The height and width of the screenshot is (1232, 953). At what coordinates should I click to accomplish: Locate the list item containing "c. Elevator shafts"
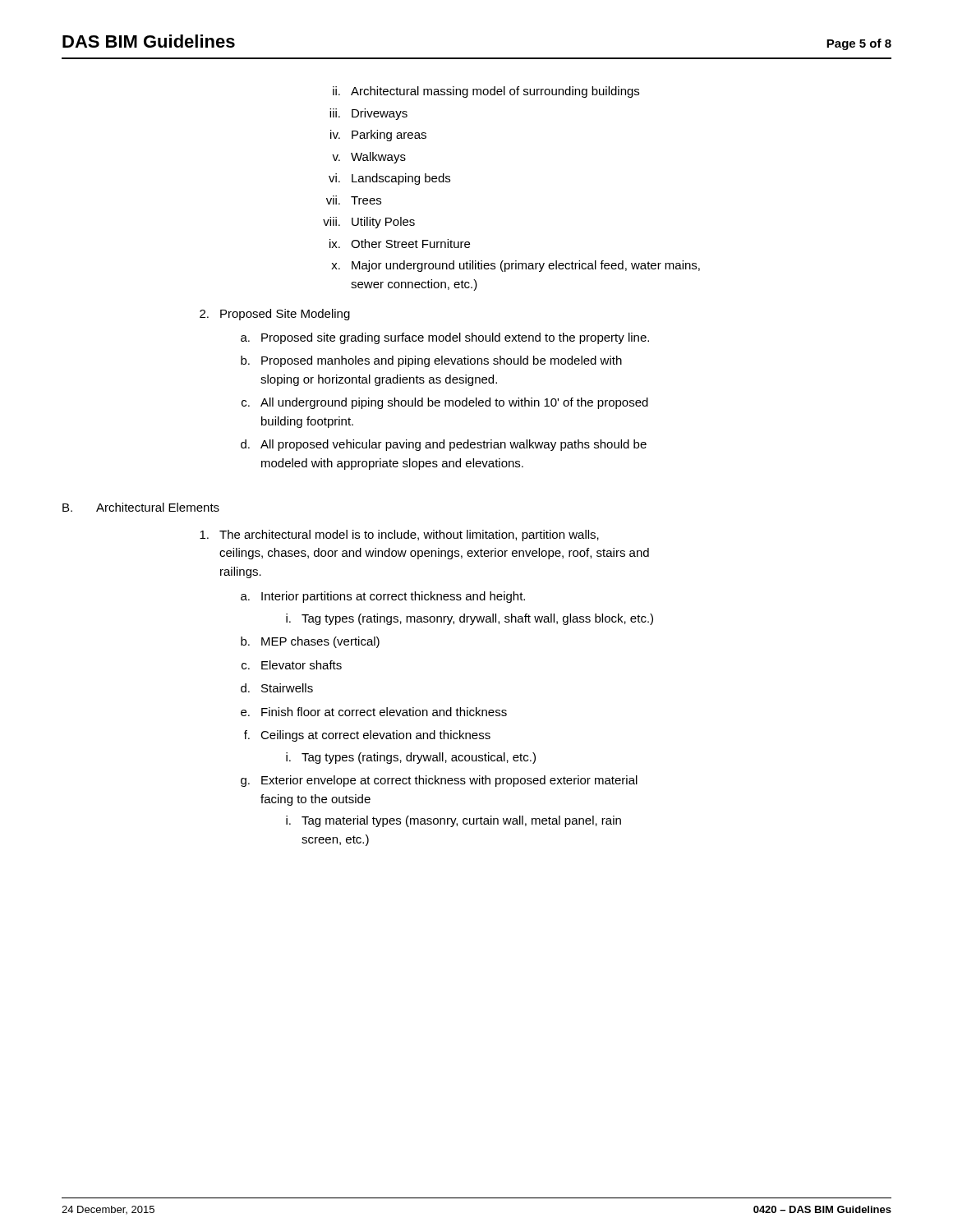292,665
